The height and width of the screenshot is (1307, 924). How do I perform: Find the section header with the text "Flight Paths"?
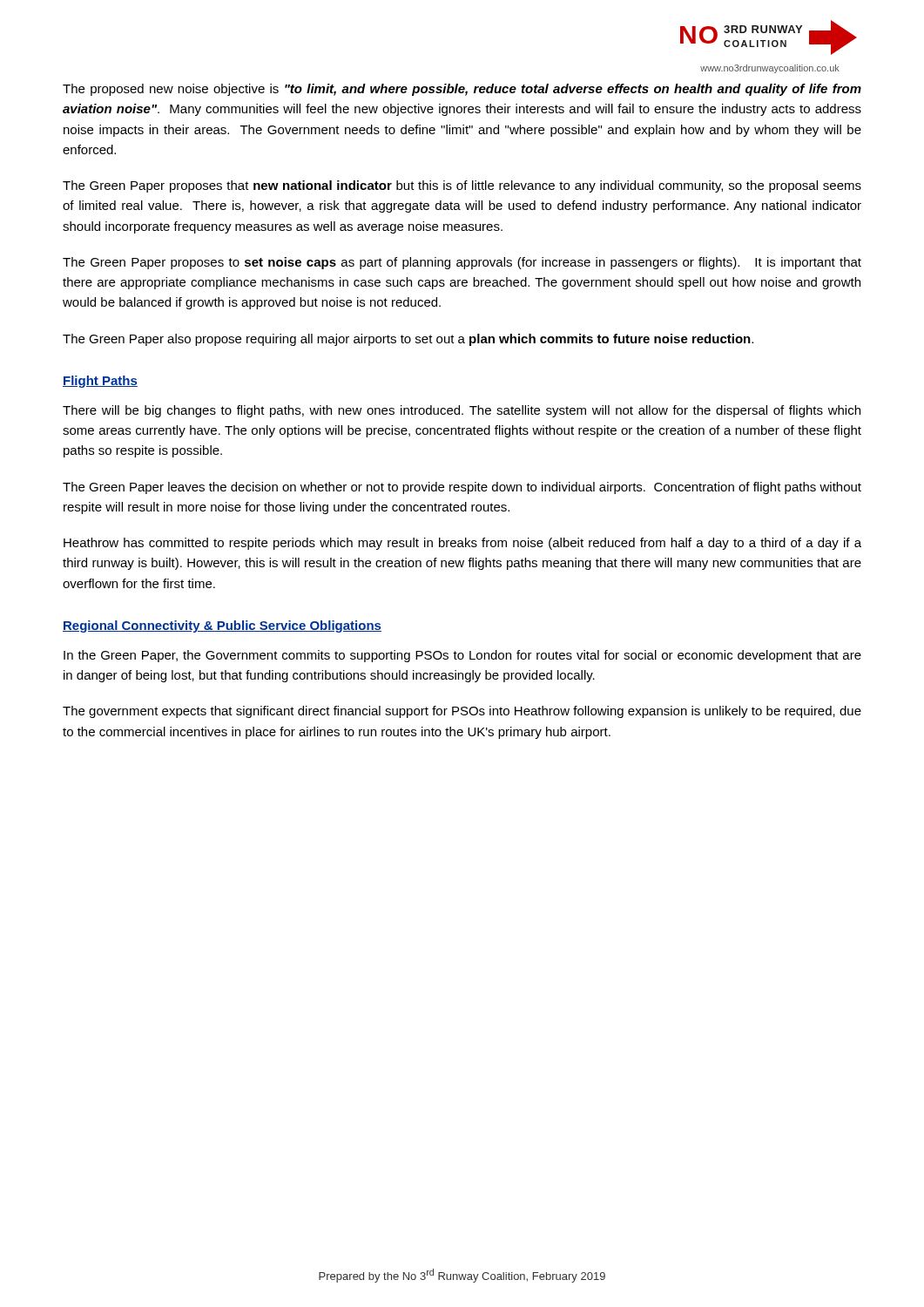pos(100,380)
